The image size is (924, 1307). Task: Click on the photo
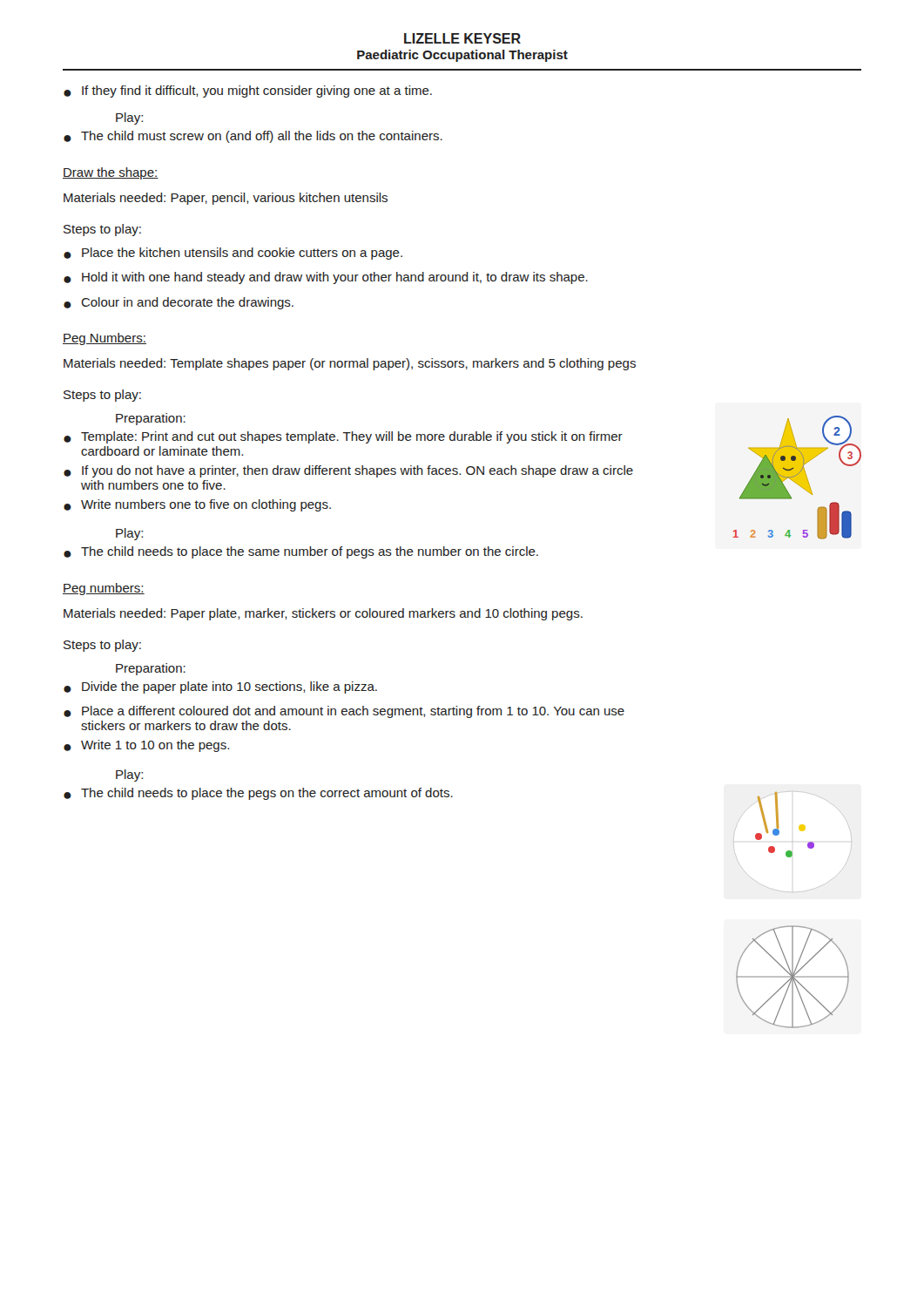click(x=792, y=842)
